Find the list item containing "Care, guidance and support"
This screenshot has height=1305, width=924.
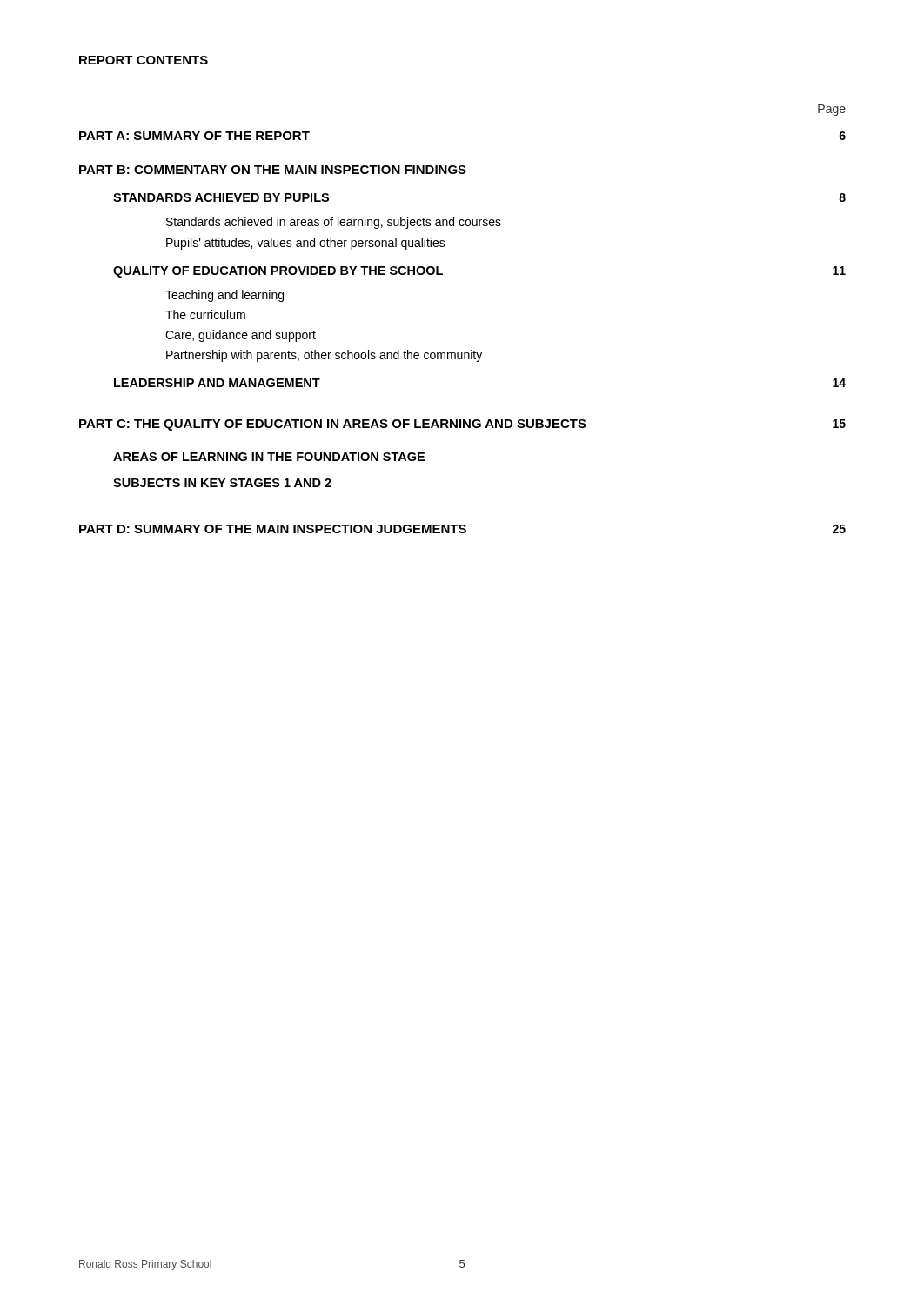pos(240,335)
